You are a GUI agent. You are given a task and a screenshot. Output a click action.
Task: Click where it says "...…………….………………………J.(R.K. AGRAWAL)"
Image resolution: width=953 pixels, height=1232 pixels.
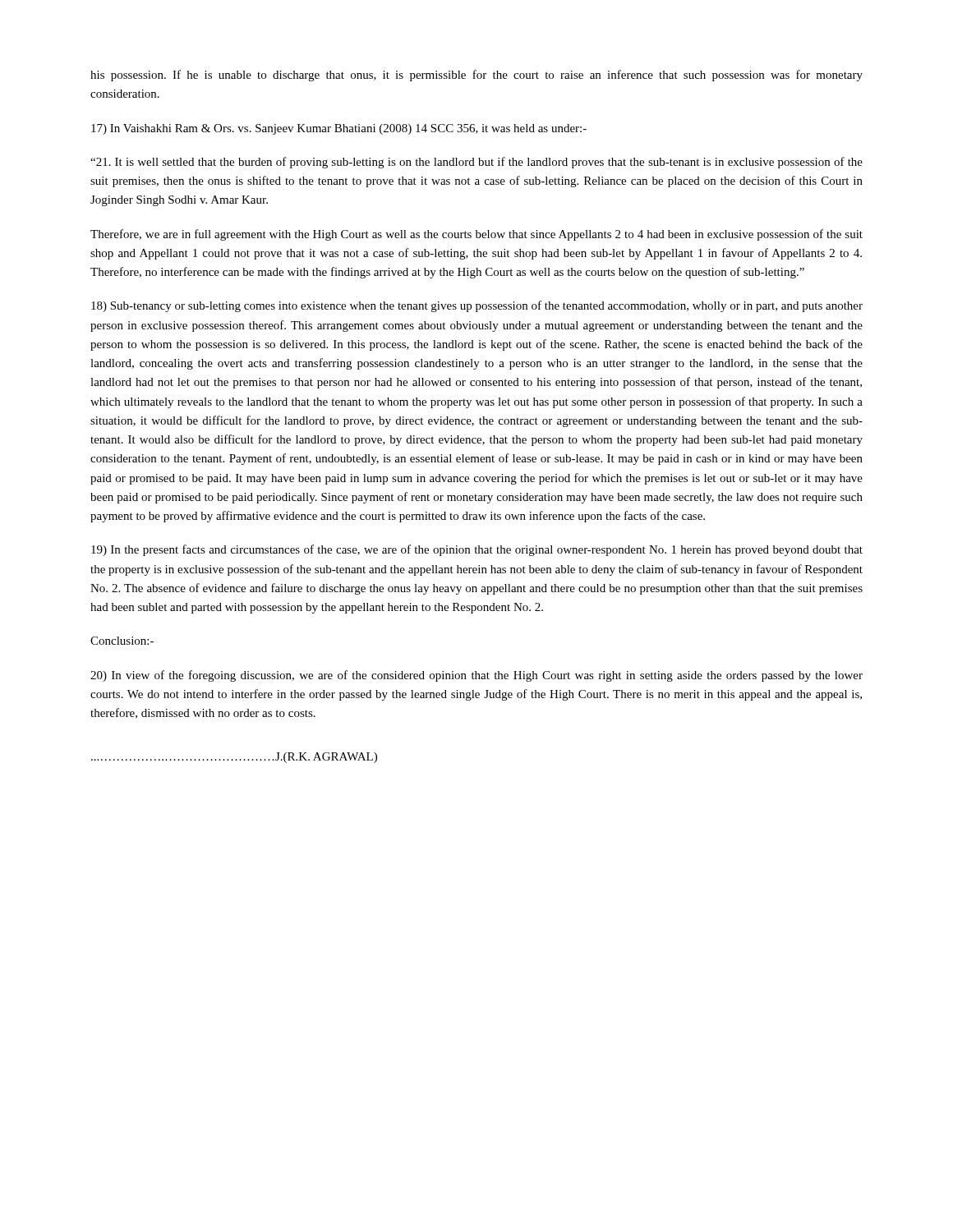point(234,757)
